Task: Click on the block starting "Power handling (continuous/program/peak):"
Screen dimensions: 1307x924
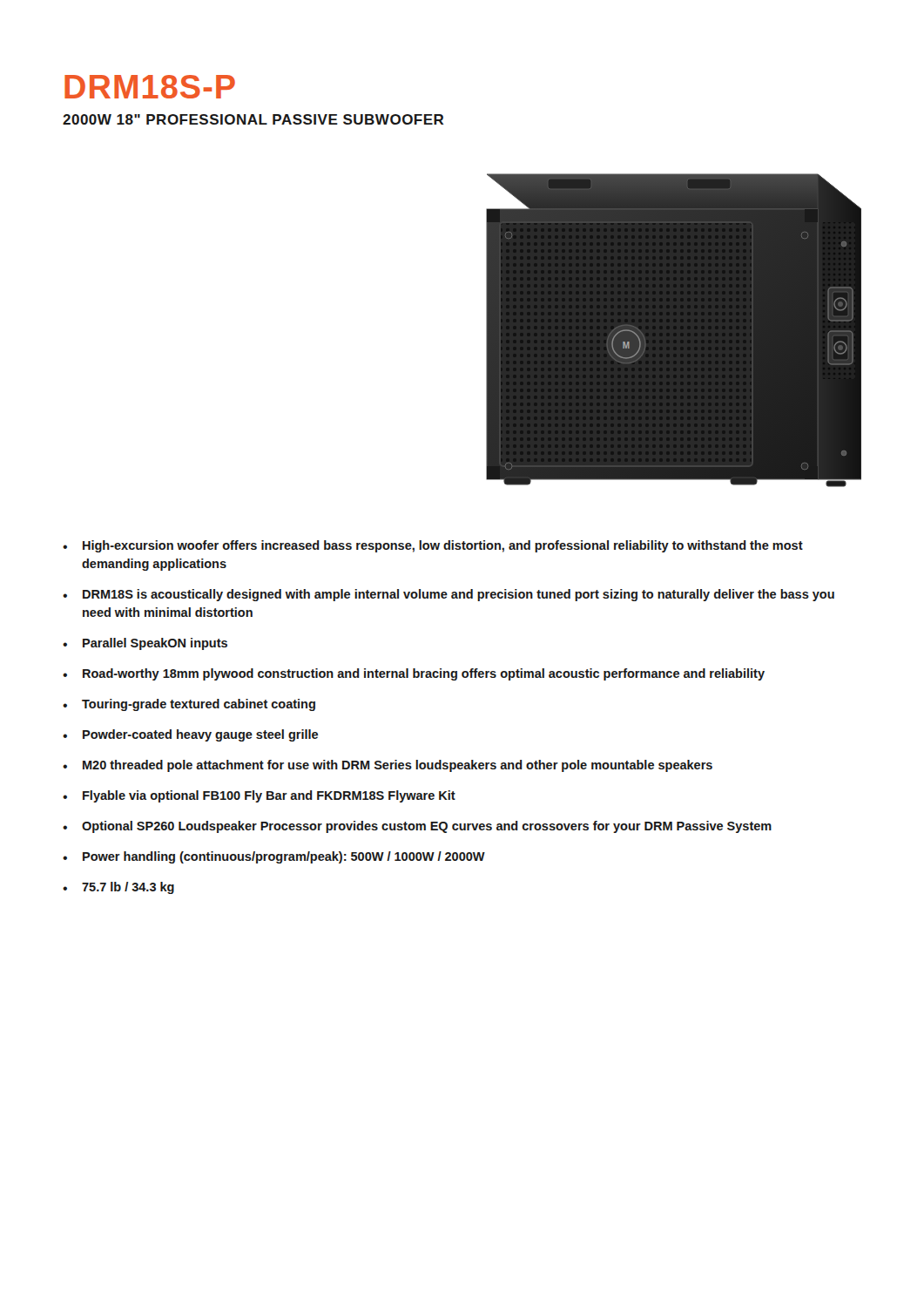Action: pos(283,856)
